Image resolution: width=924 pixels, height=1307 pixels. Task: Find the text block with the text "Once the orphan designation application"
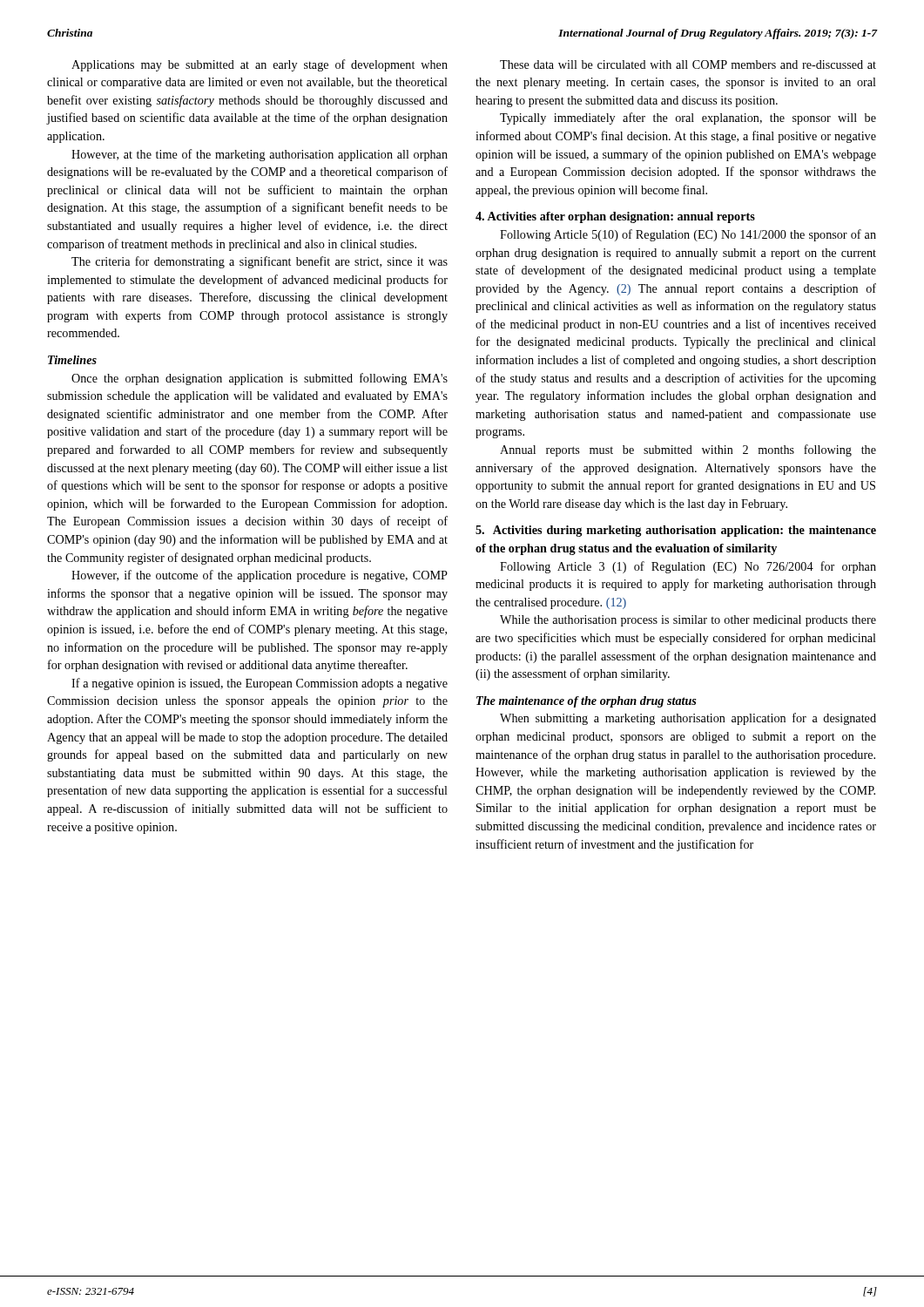247,468
